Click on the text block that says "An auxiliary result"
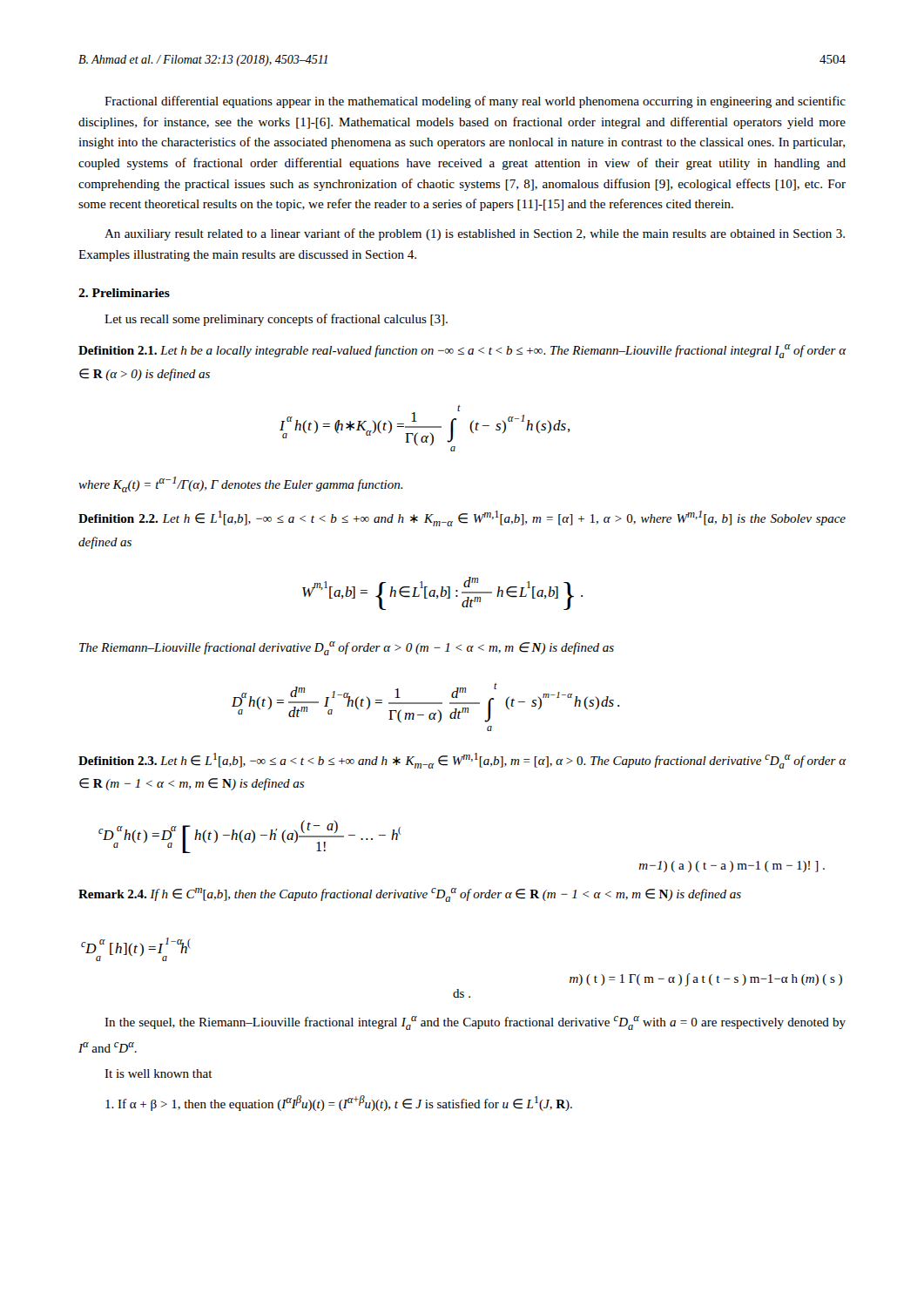924x1307 pixels. pos(462,245)
